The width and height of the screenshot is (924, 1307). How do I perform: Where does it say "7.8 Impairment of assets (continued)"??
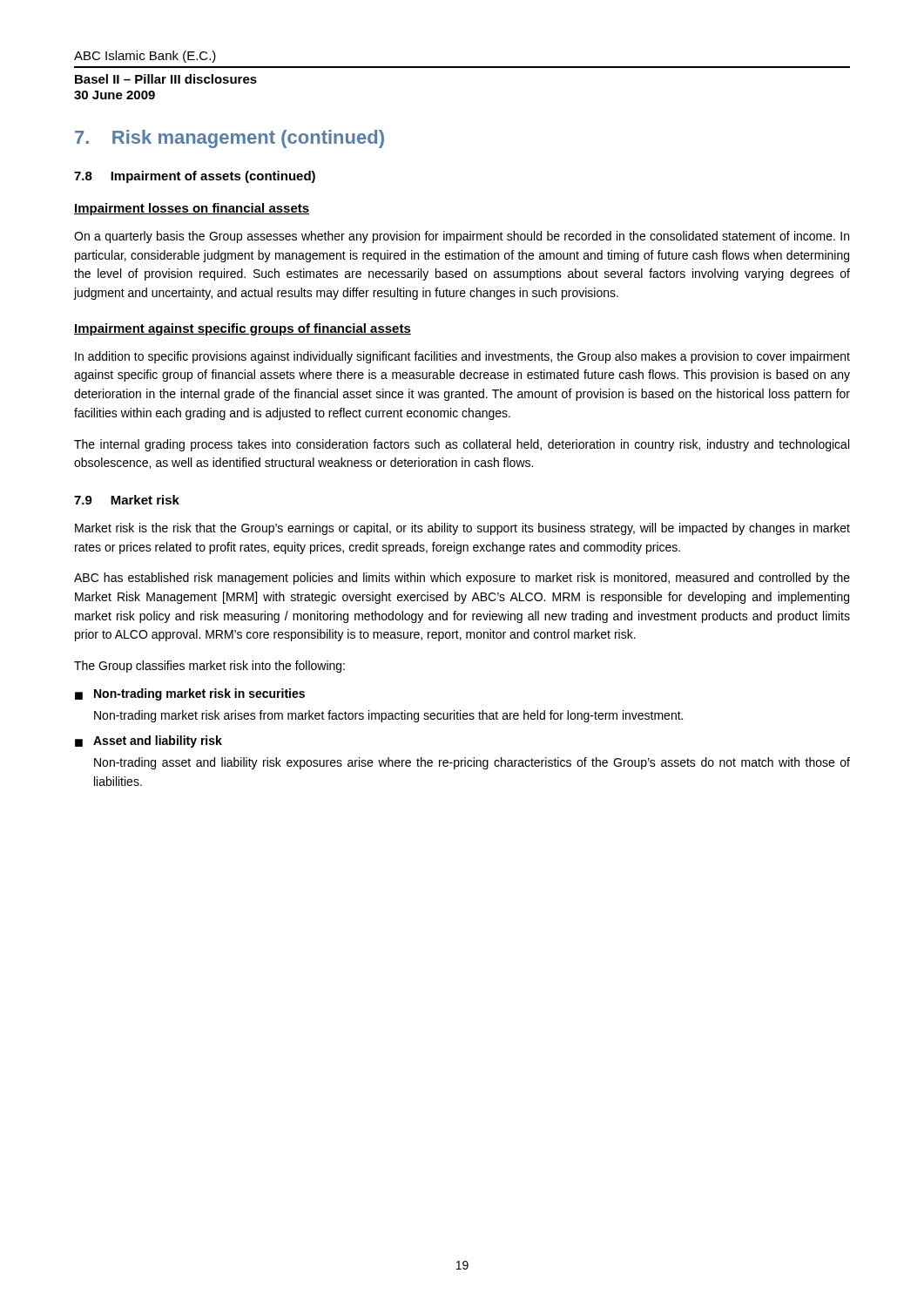(195, 177)
